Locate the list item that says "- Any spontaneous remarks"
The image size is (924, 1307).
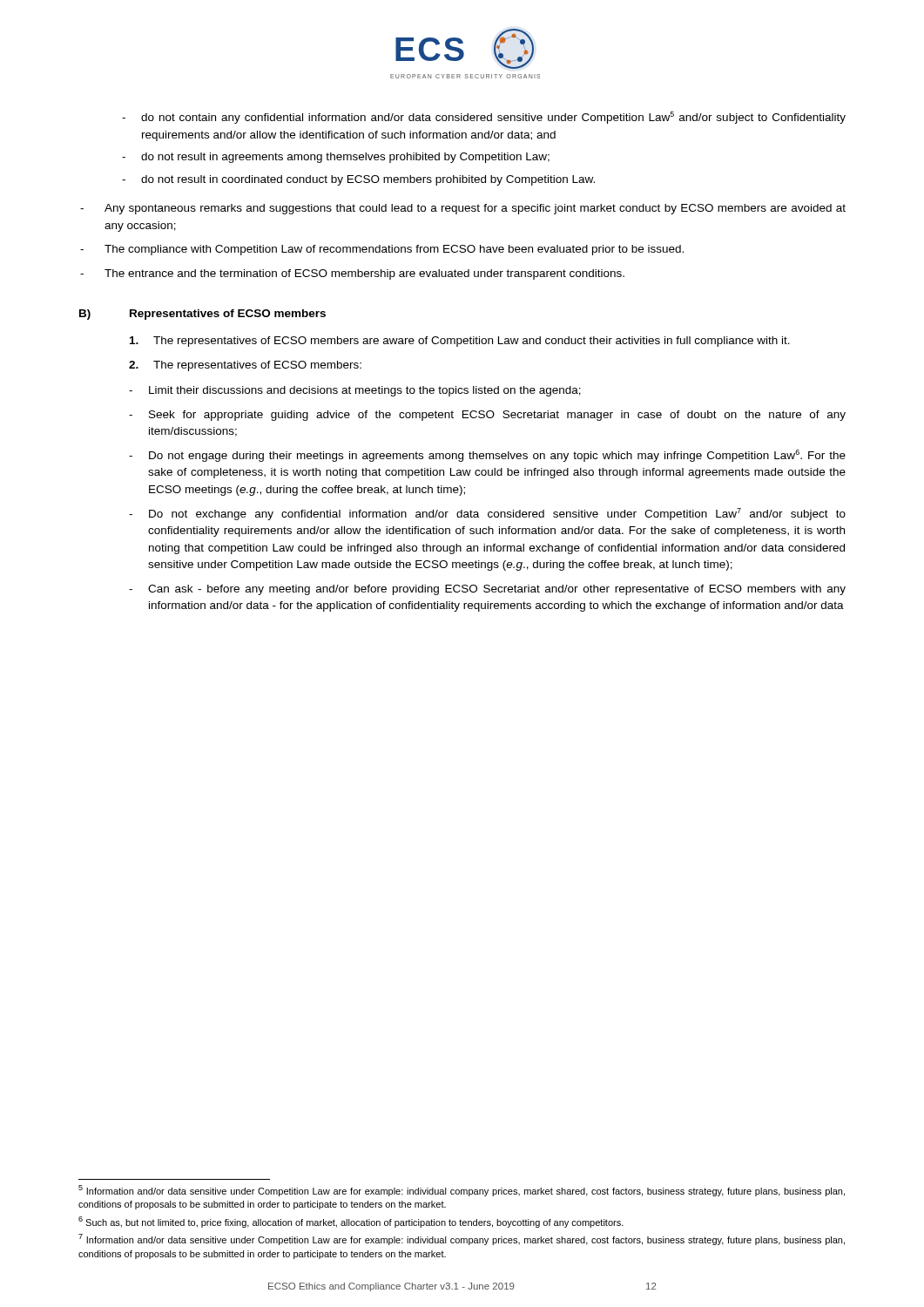coord(462,217)
